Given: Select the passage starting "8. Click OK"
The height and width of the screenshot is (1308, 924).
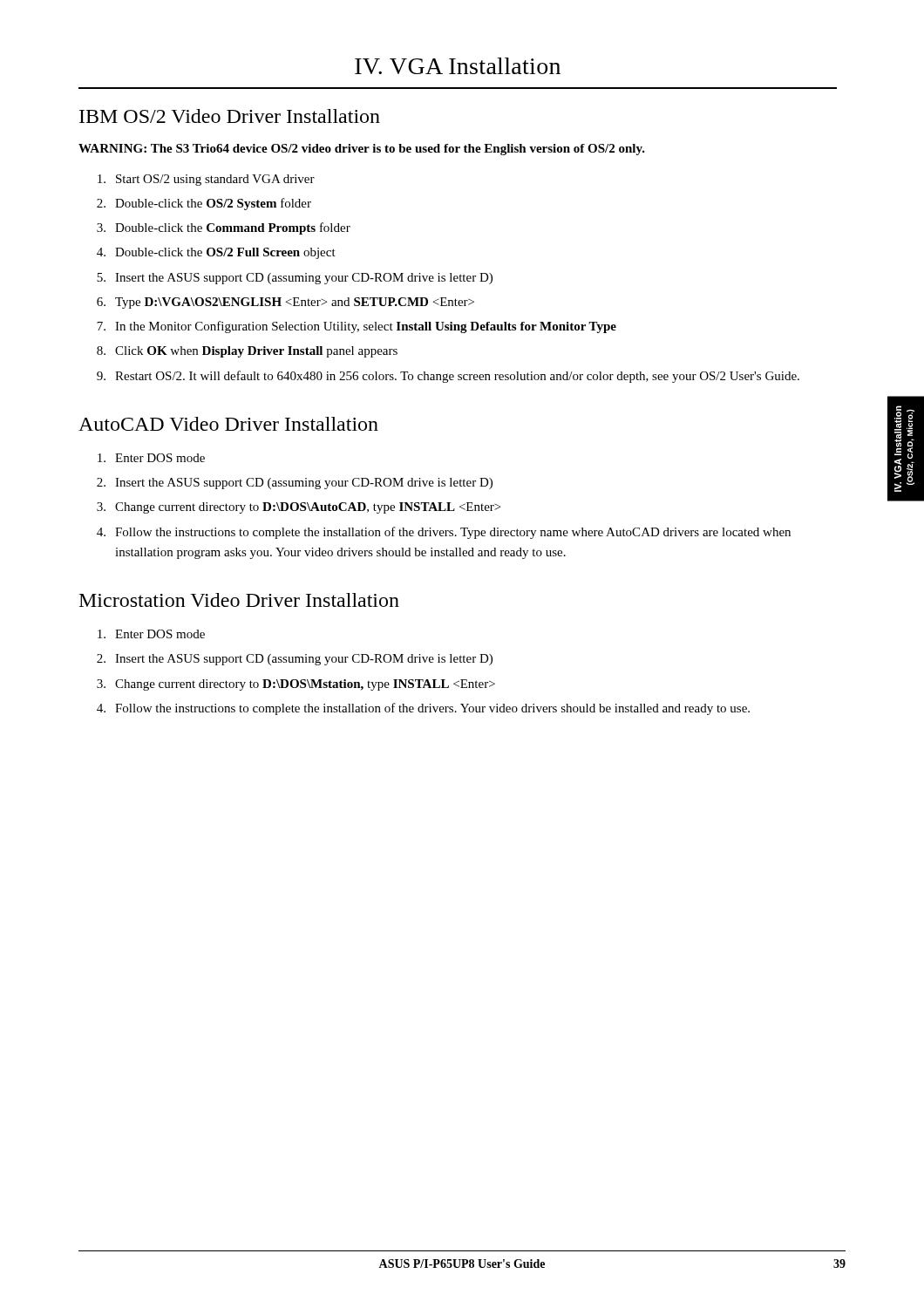Looking at the screenshot, I should click(247, 352).
